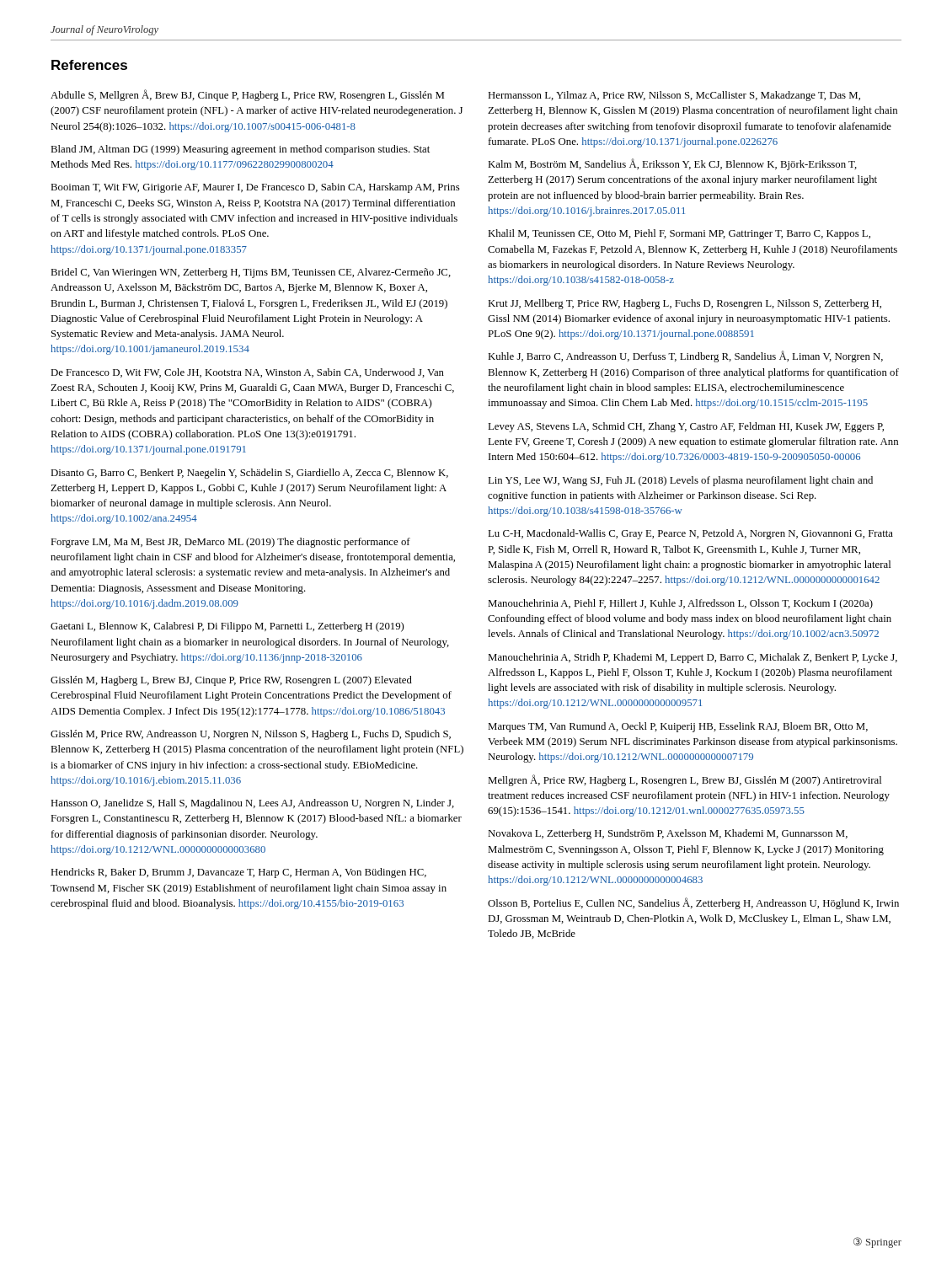This screenshot has height=1264, width=952.
Task: Point to the element starting "Lin YS, Lee WJ, Wang SJ,"
Action: pos(680,495)
